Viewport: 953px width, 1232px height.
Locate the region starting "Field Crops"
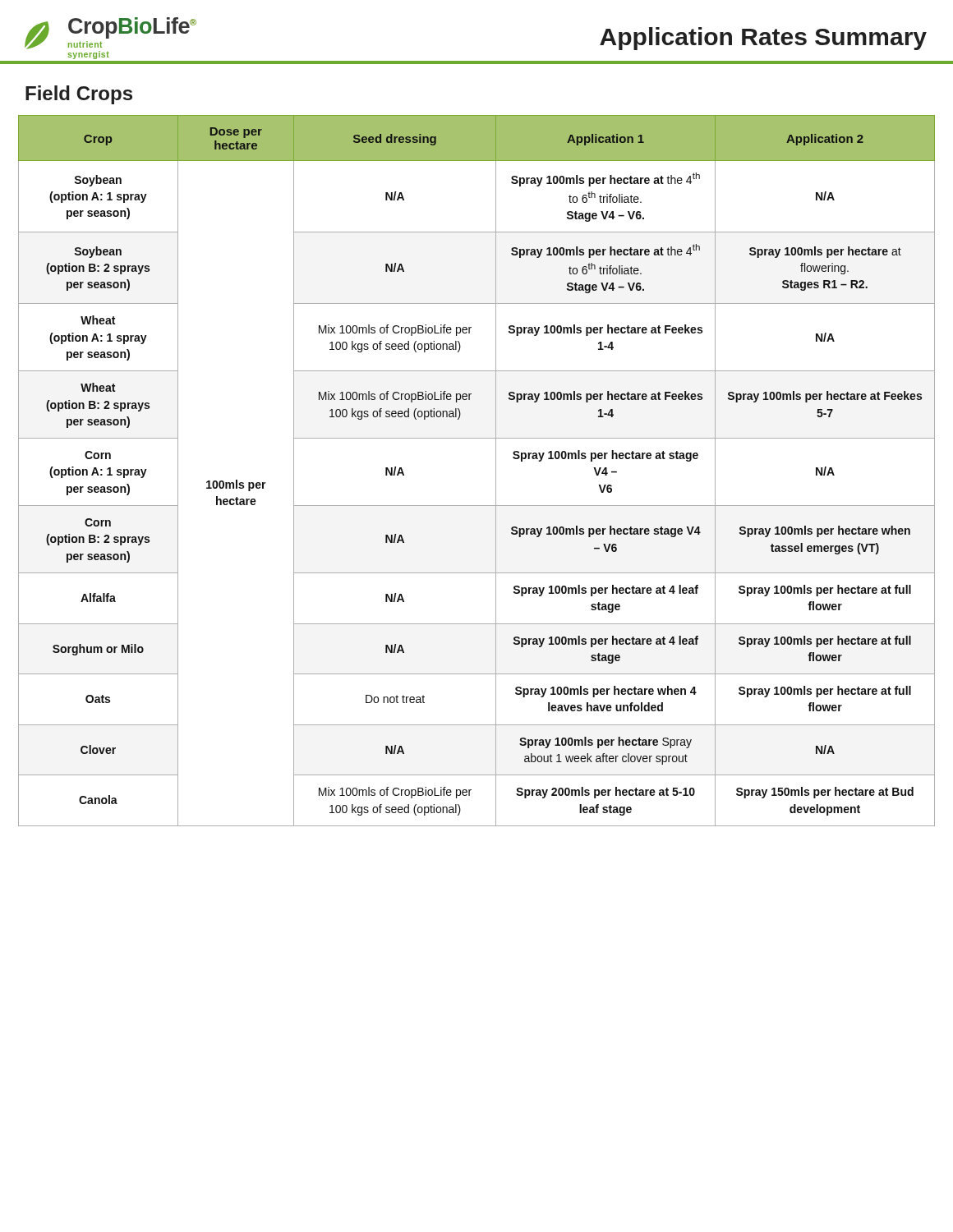tap(79, 93)
